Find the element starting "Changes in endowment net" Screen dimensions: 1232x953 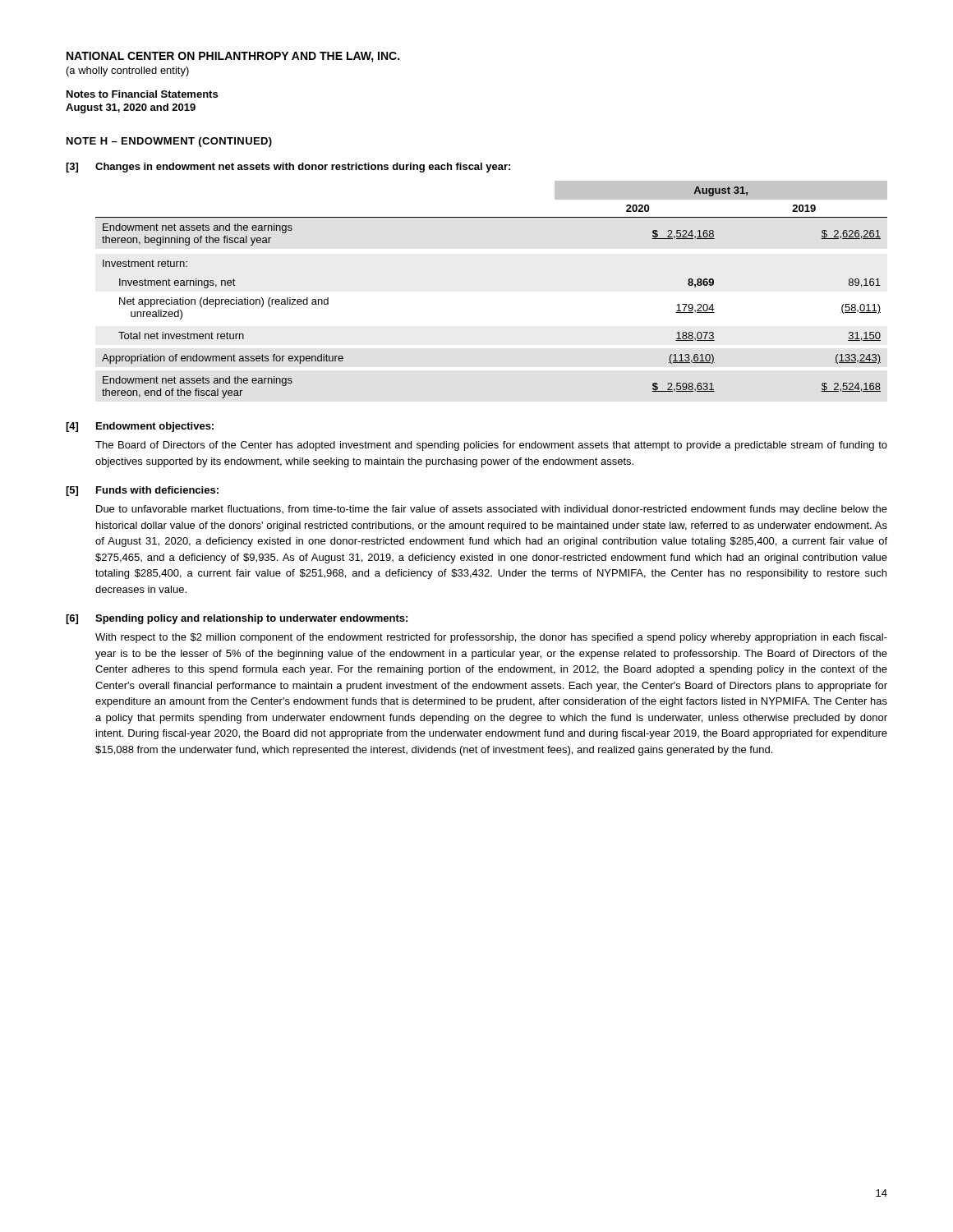click(303, 166)
